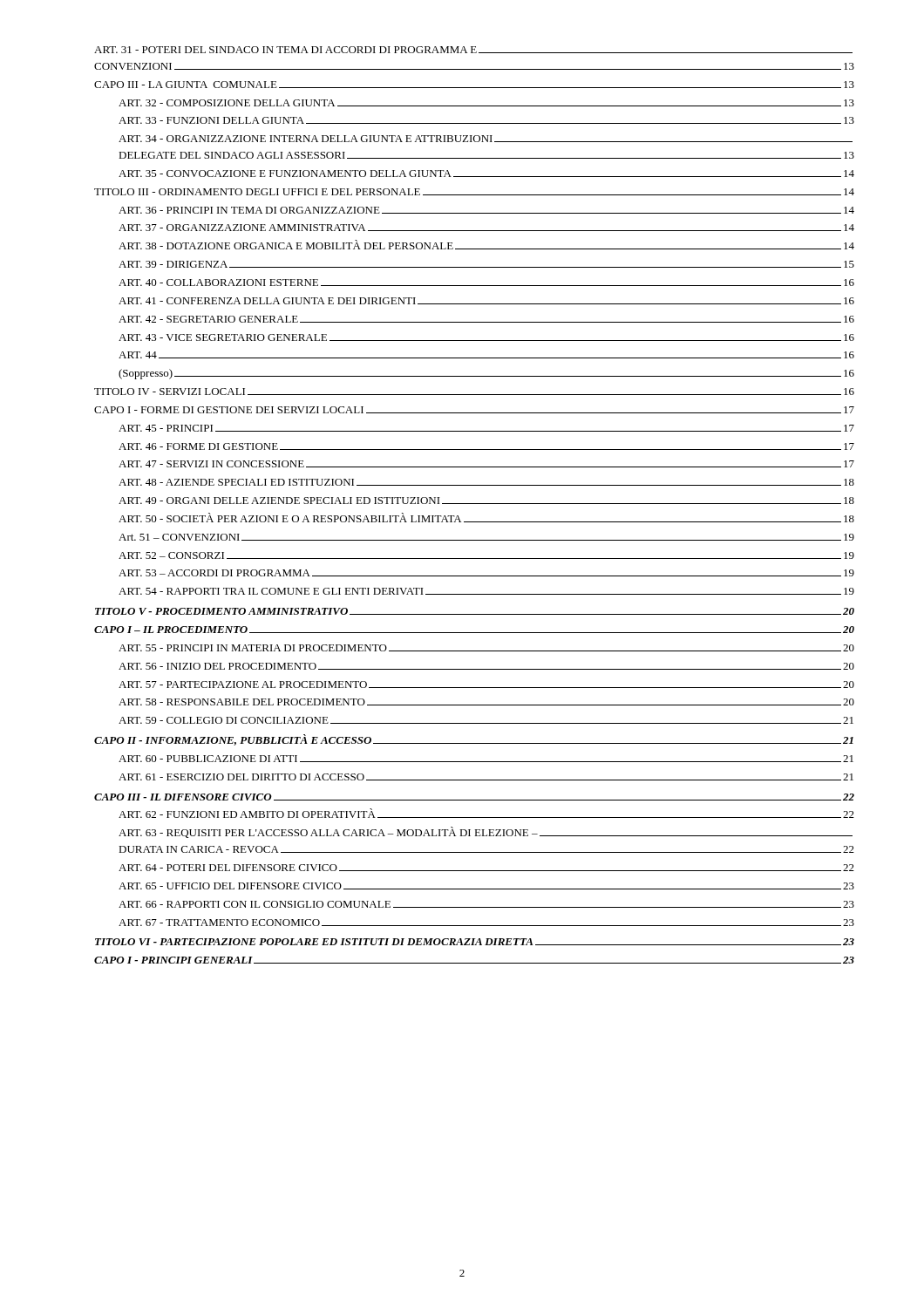This screenshot has width=924, height=1308.
Task: Locate the block of text that opens with "ART. 67 - TRATTAMENTO"
Action: point(486,923)
